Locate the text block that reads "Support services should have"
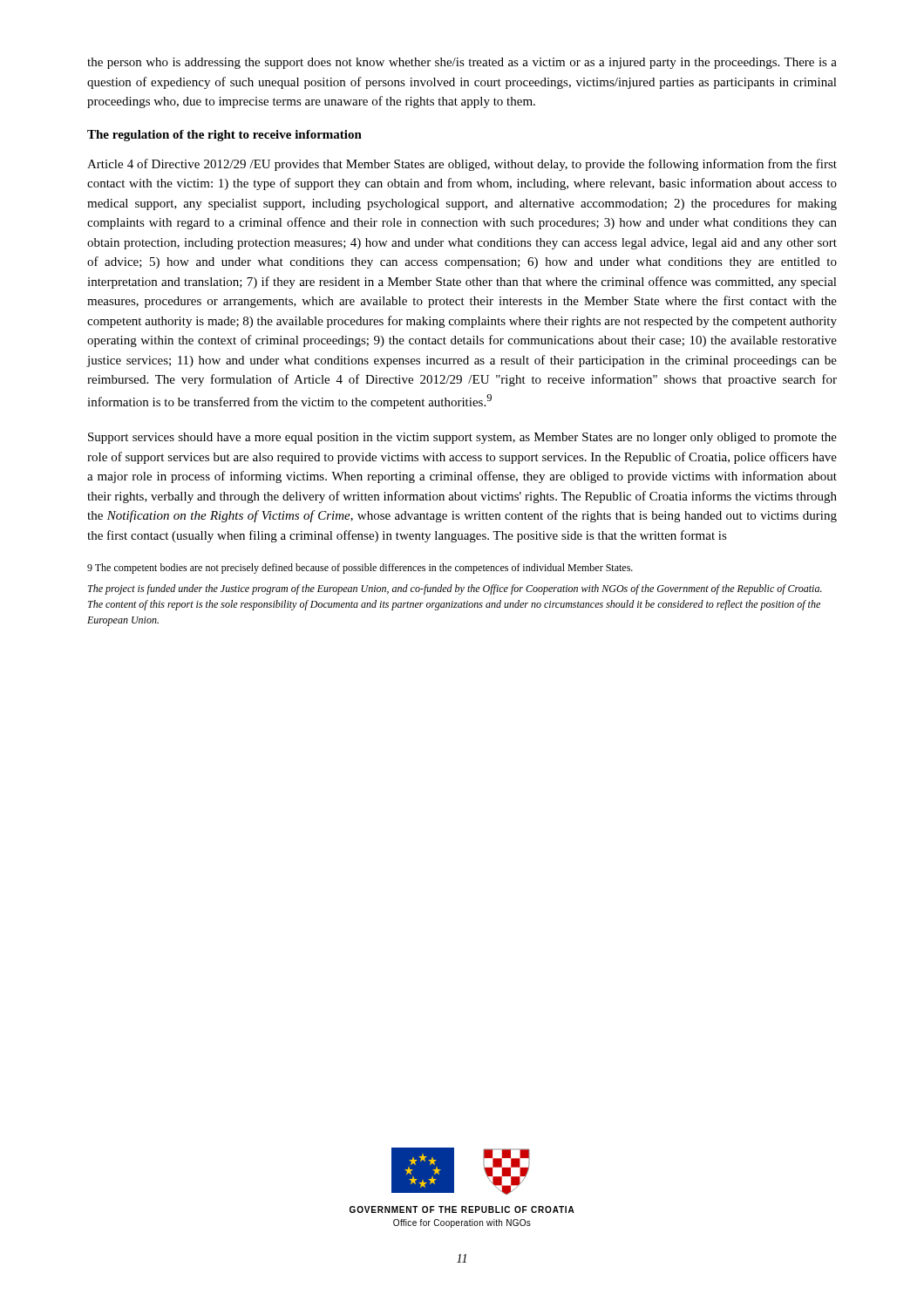Screen dimensions: 1308x924 pos(462,486)
